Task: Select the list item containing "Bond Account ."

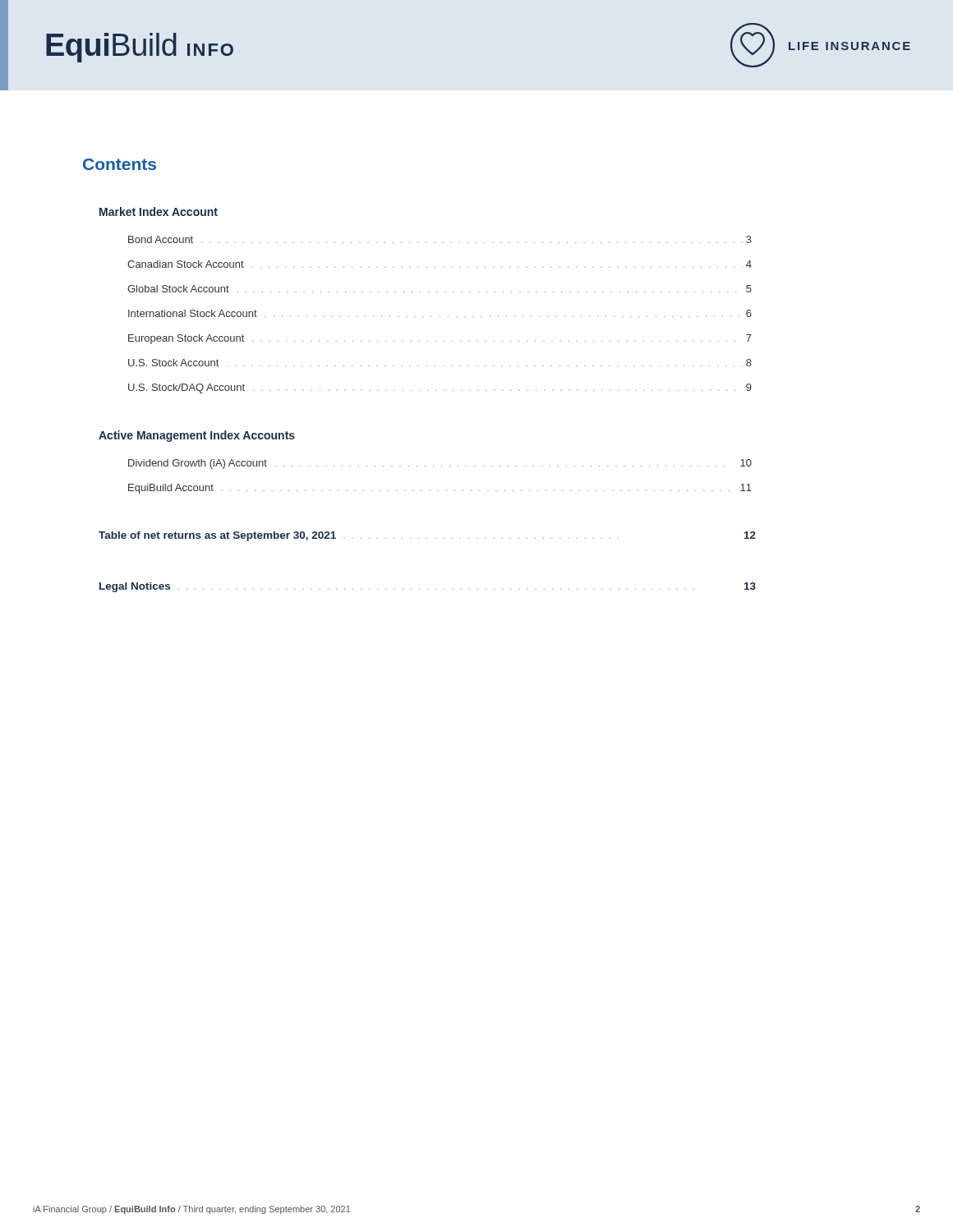Action: click(x=440, y=239)
